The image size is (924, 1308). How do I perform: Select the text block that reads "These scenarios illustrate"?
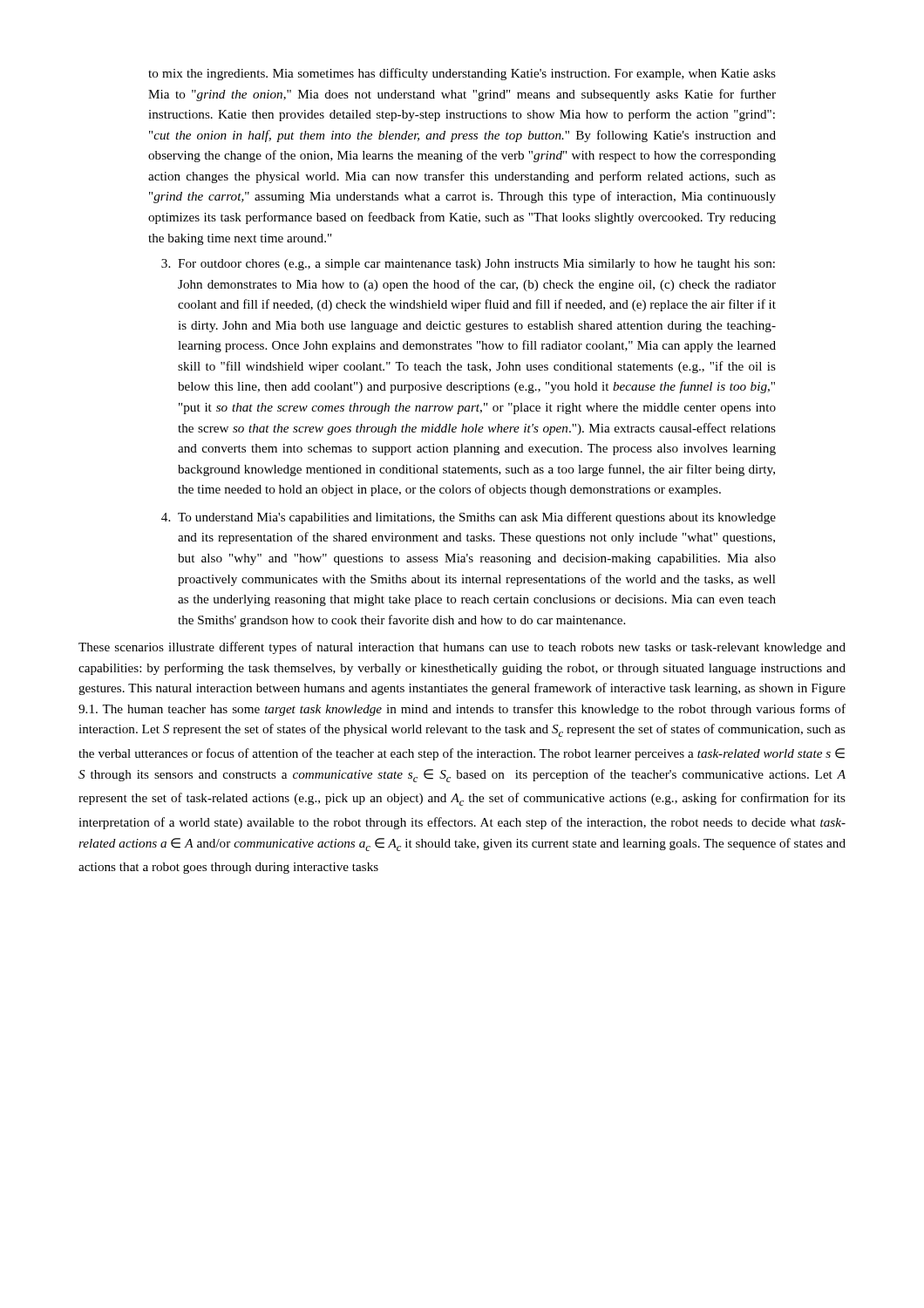(x=462, y=757)
